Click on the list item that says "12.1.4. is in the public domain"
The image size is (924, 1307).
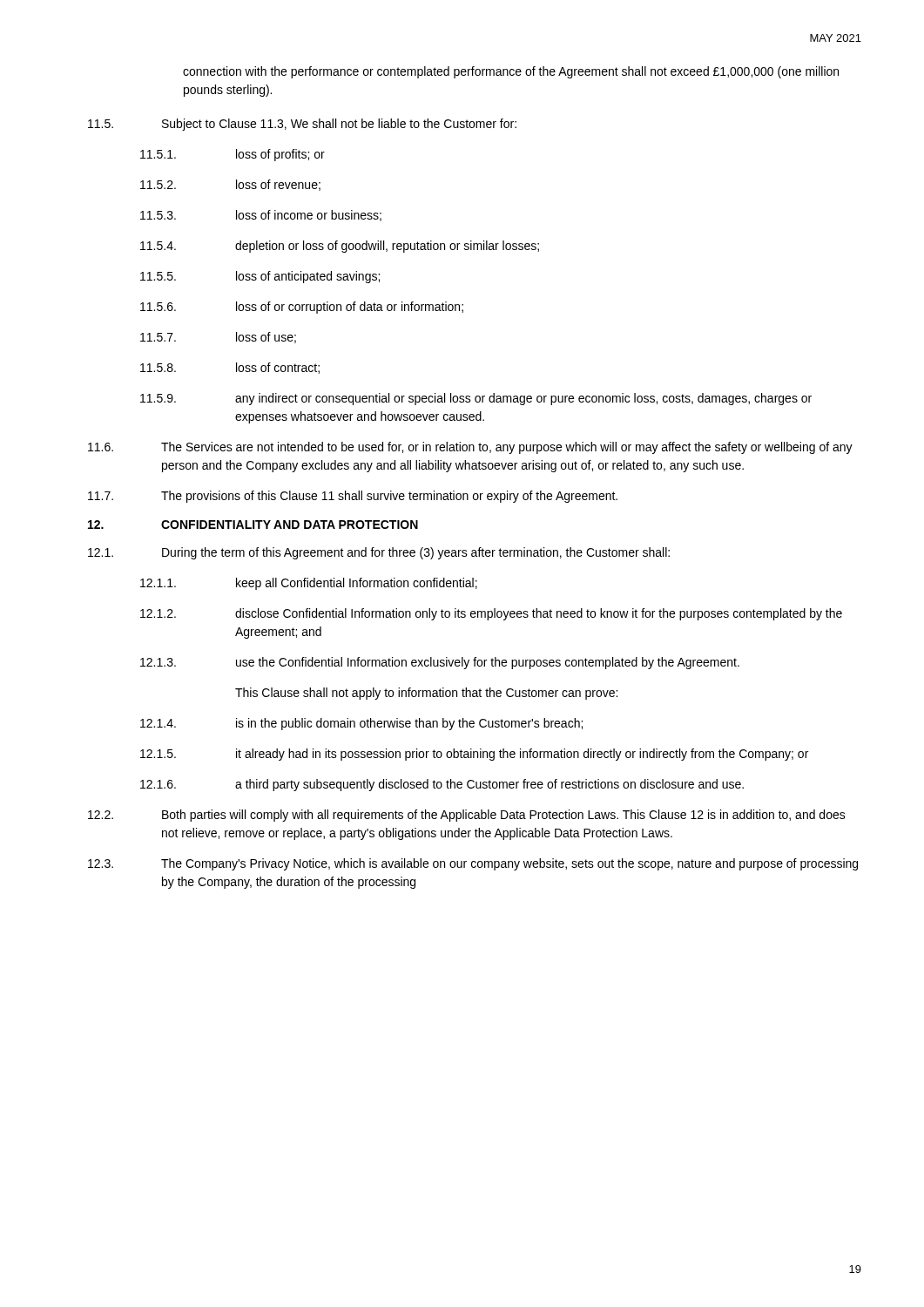(500, 724)
